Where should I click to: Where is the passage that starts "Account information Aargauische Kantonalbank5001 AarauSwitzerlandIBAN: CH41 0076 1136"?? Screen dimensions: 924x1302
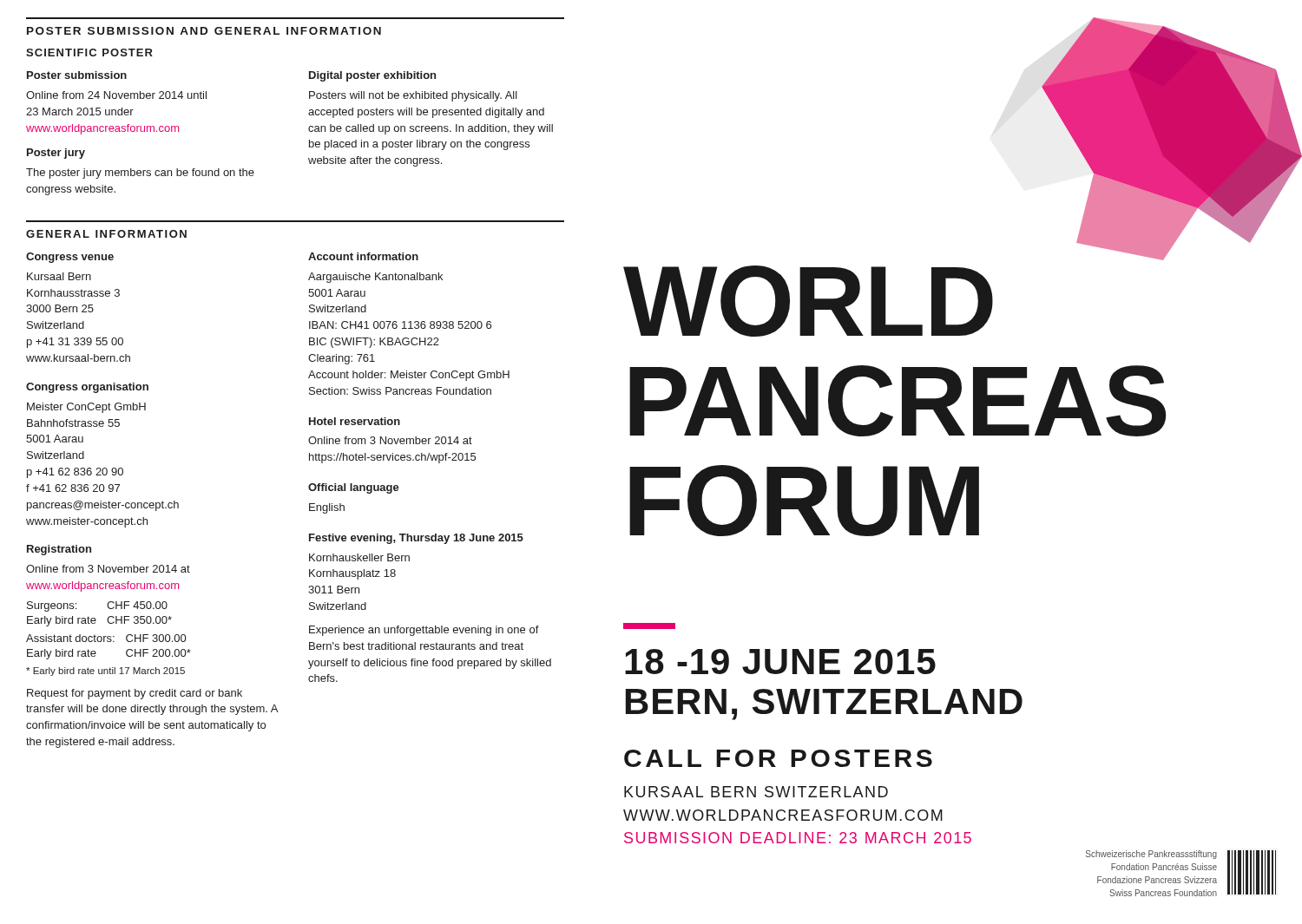click(x=436, y=324)
